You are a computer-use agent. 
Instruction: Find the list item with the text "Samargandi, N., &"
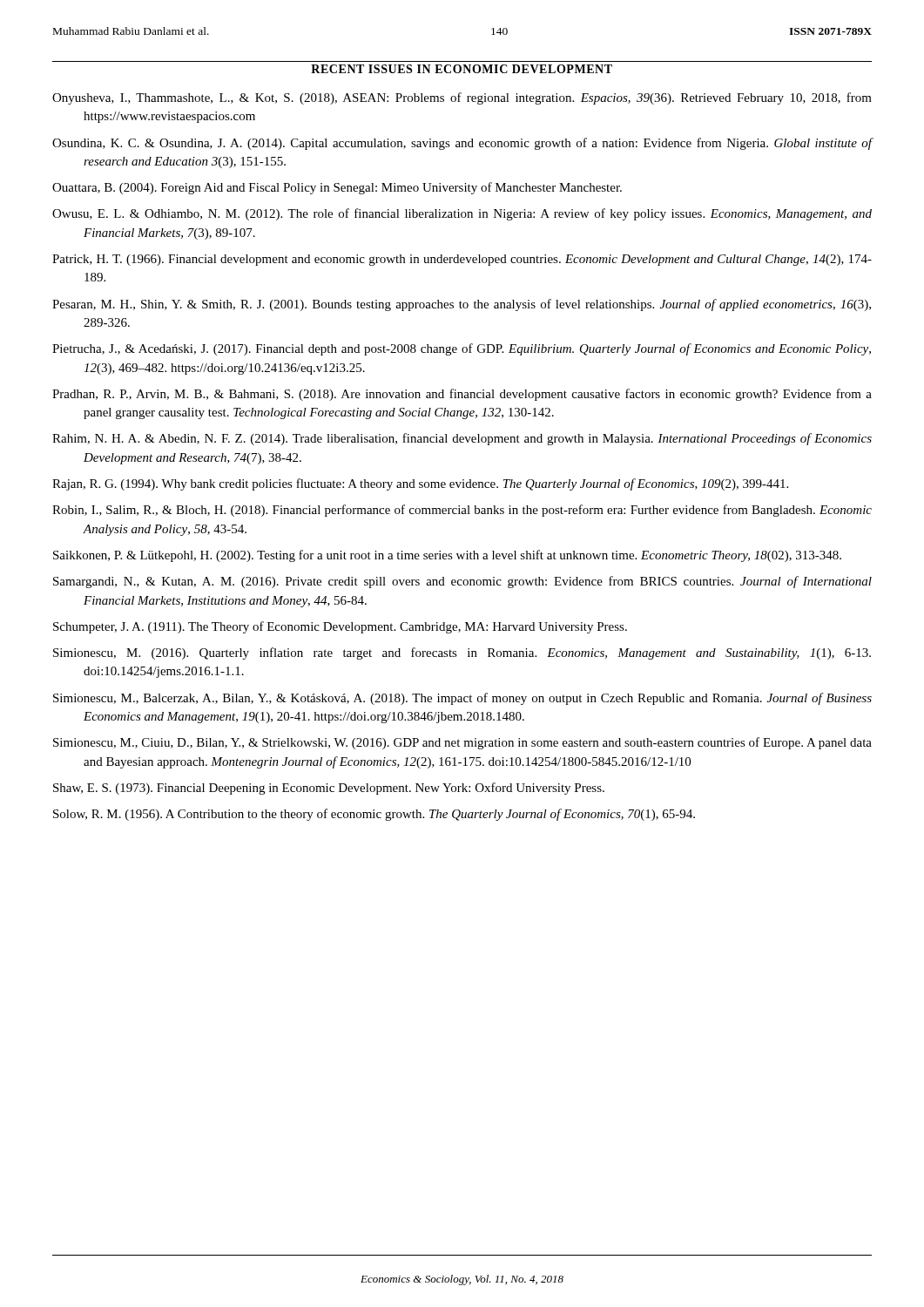pos(462,591)
